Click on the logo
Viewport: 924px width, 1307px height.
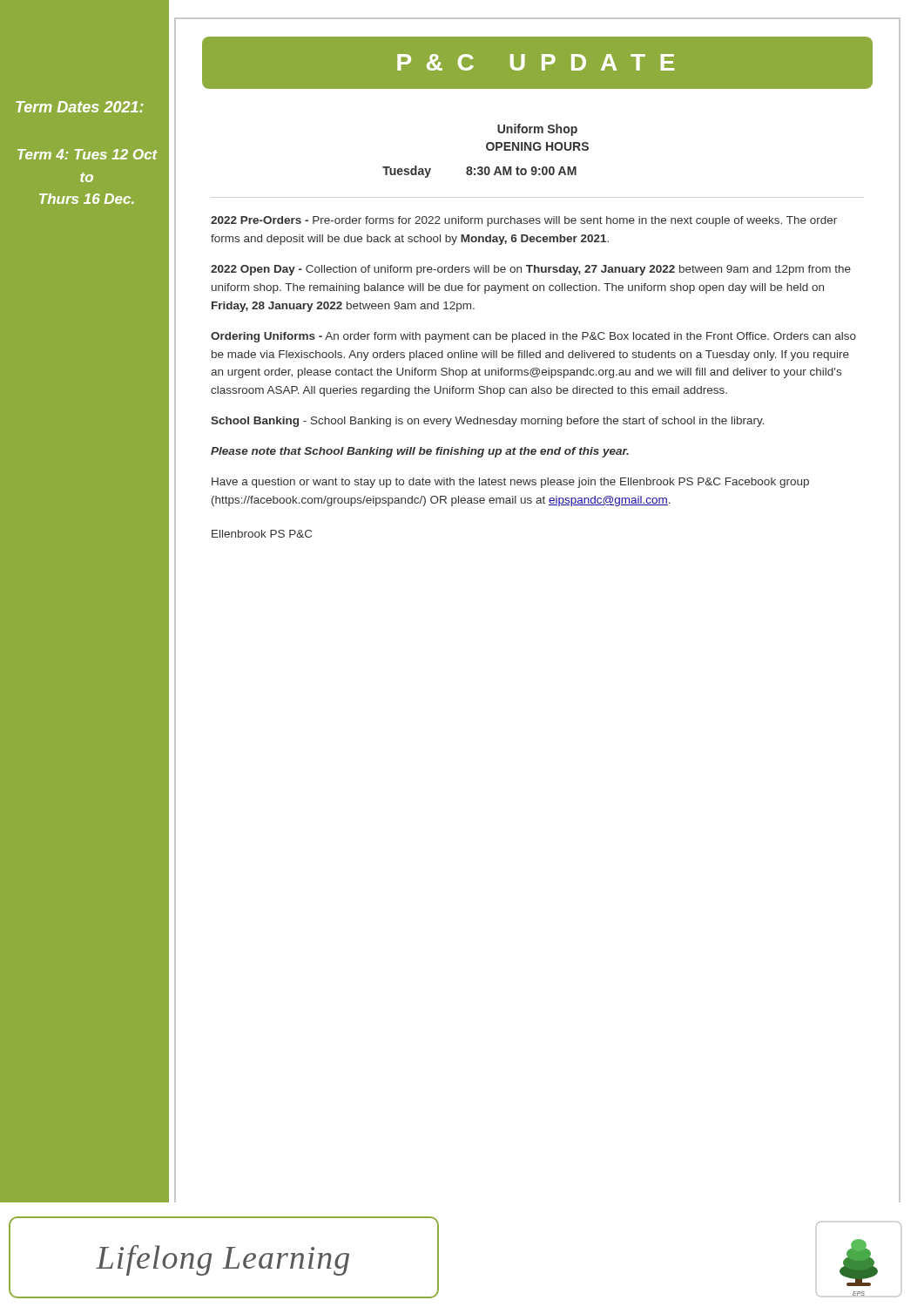859,1259
